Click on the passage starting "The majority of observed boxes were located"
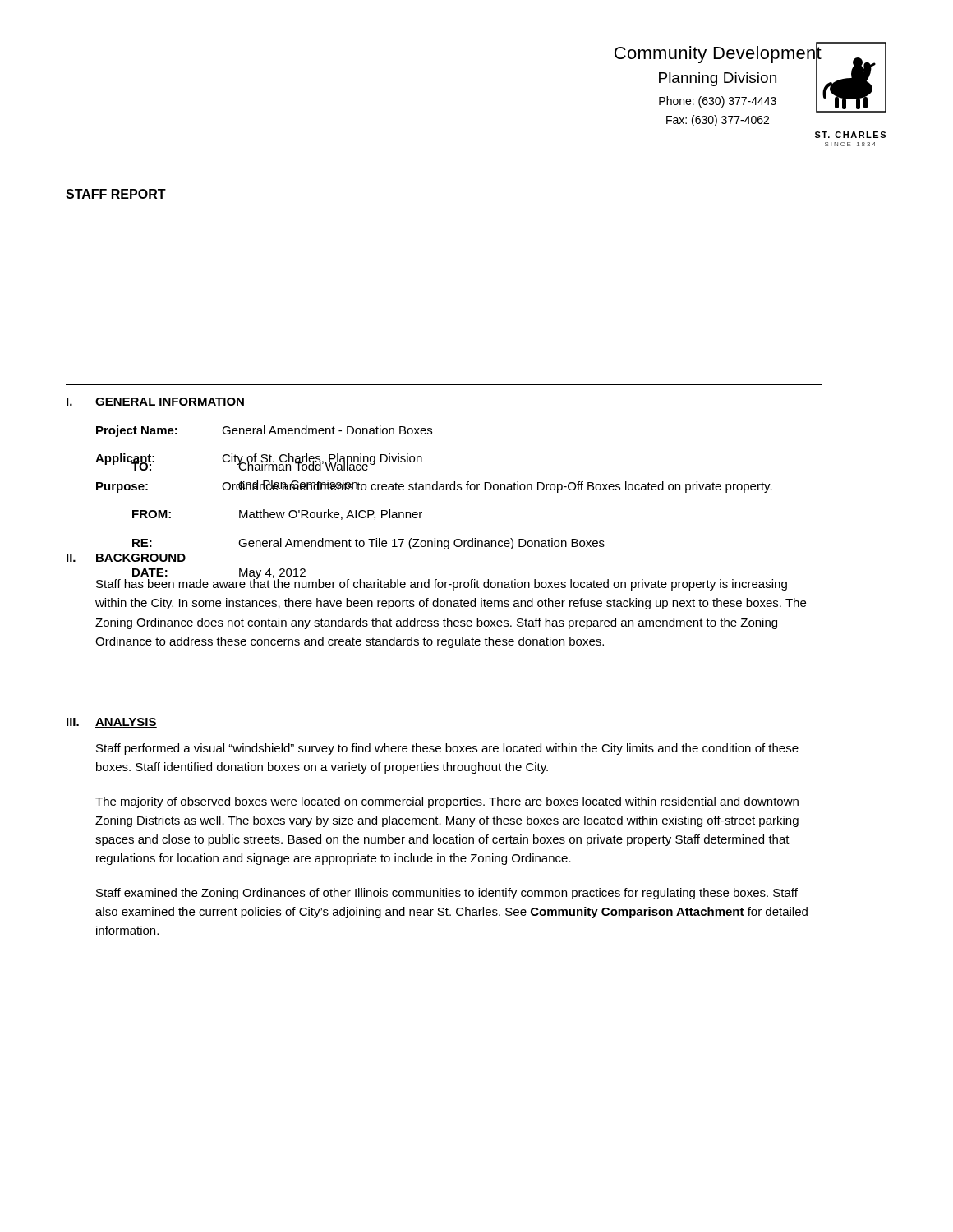Viewport: 953px width, 1232px height. click(x=447, y=829)
